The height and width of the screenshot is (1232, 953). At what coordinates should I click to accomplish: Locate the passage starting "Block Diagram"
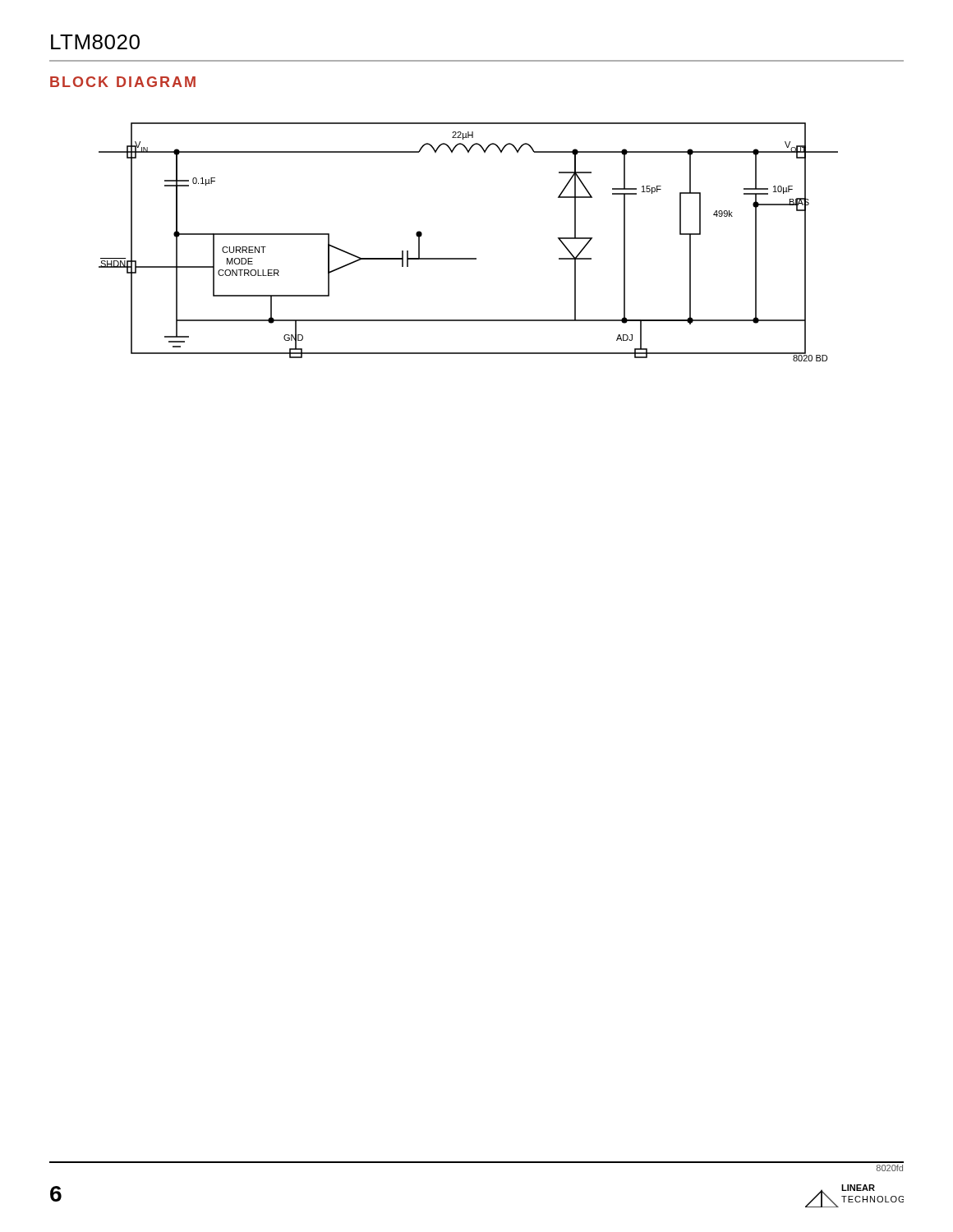124,82
